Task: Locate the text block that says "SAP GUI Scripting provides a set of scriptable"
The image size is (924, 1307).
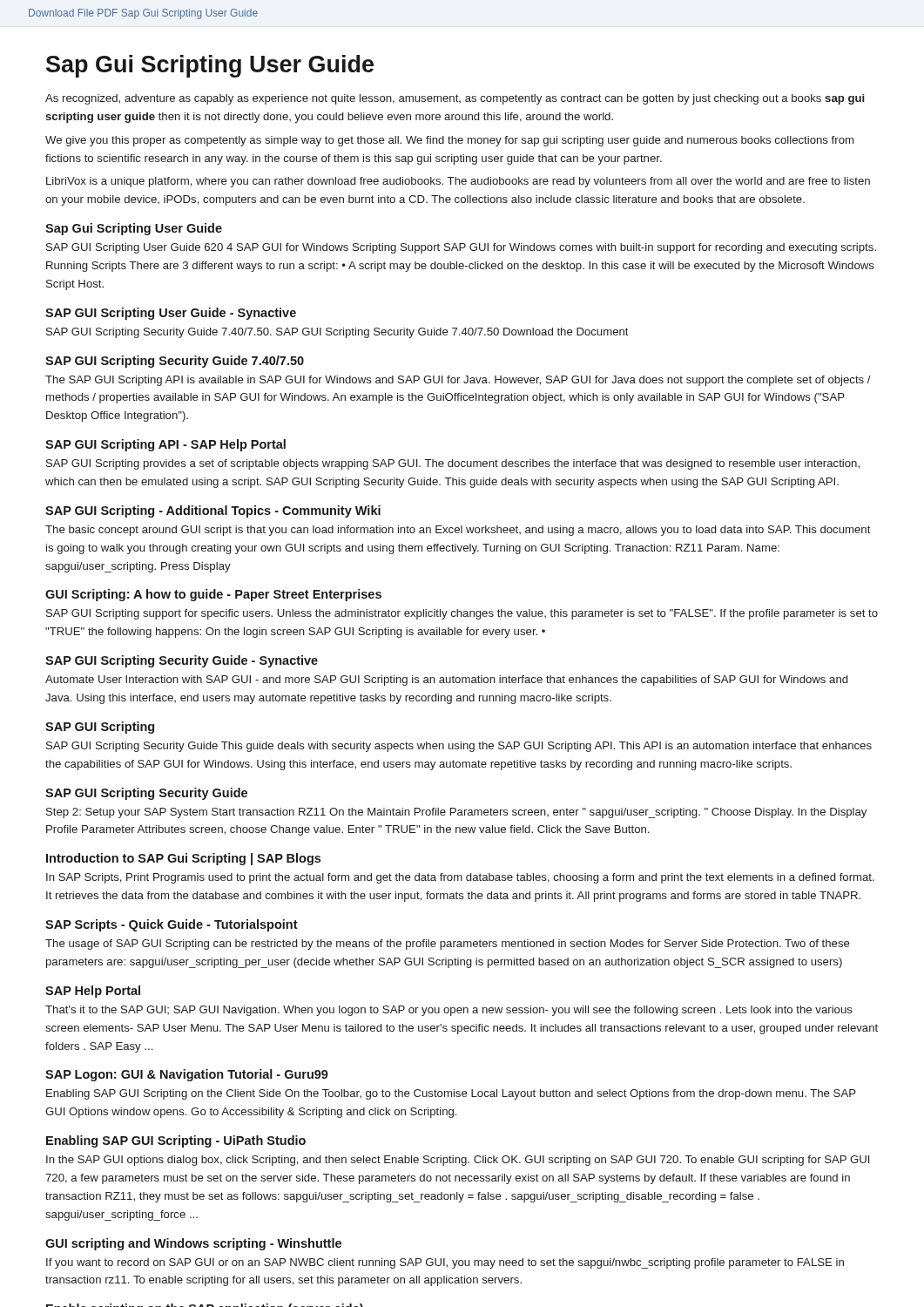Action: click(453, 472)
